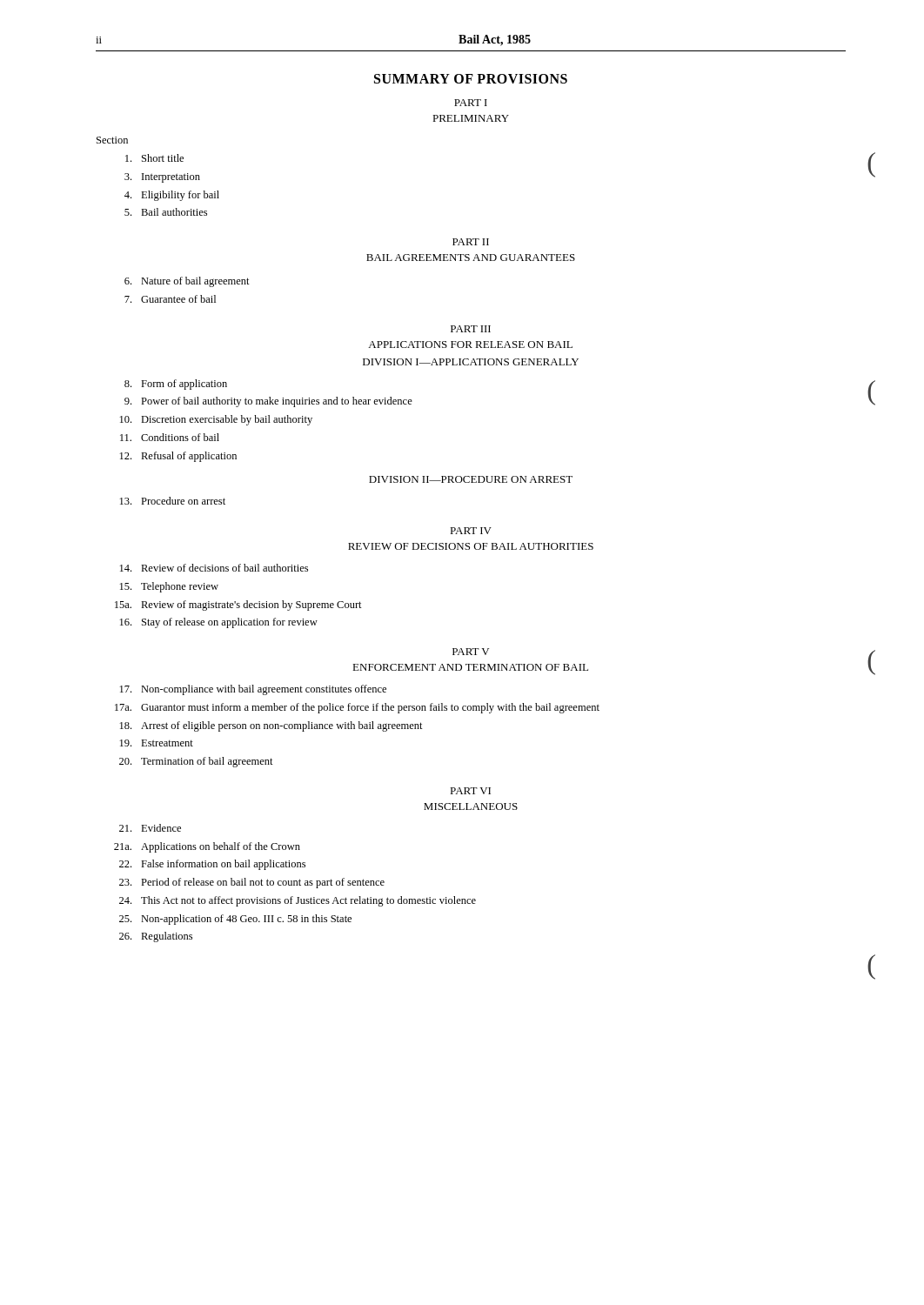Locate the region starting "APPLICATIONS FOR RELEASE ON BAIL"
This screenshot has height=1305, width=924.
click(471, 344)
